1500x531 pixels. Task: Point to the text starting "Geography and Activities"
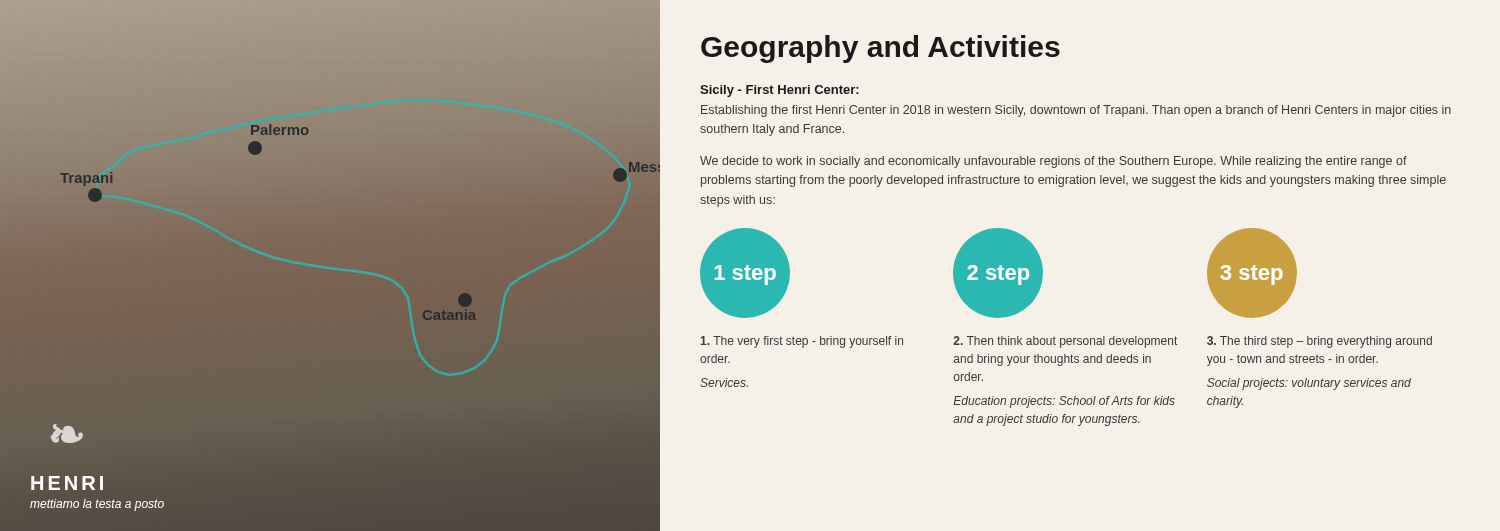pos(880,46)
